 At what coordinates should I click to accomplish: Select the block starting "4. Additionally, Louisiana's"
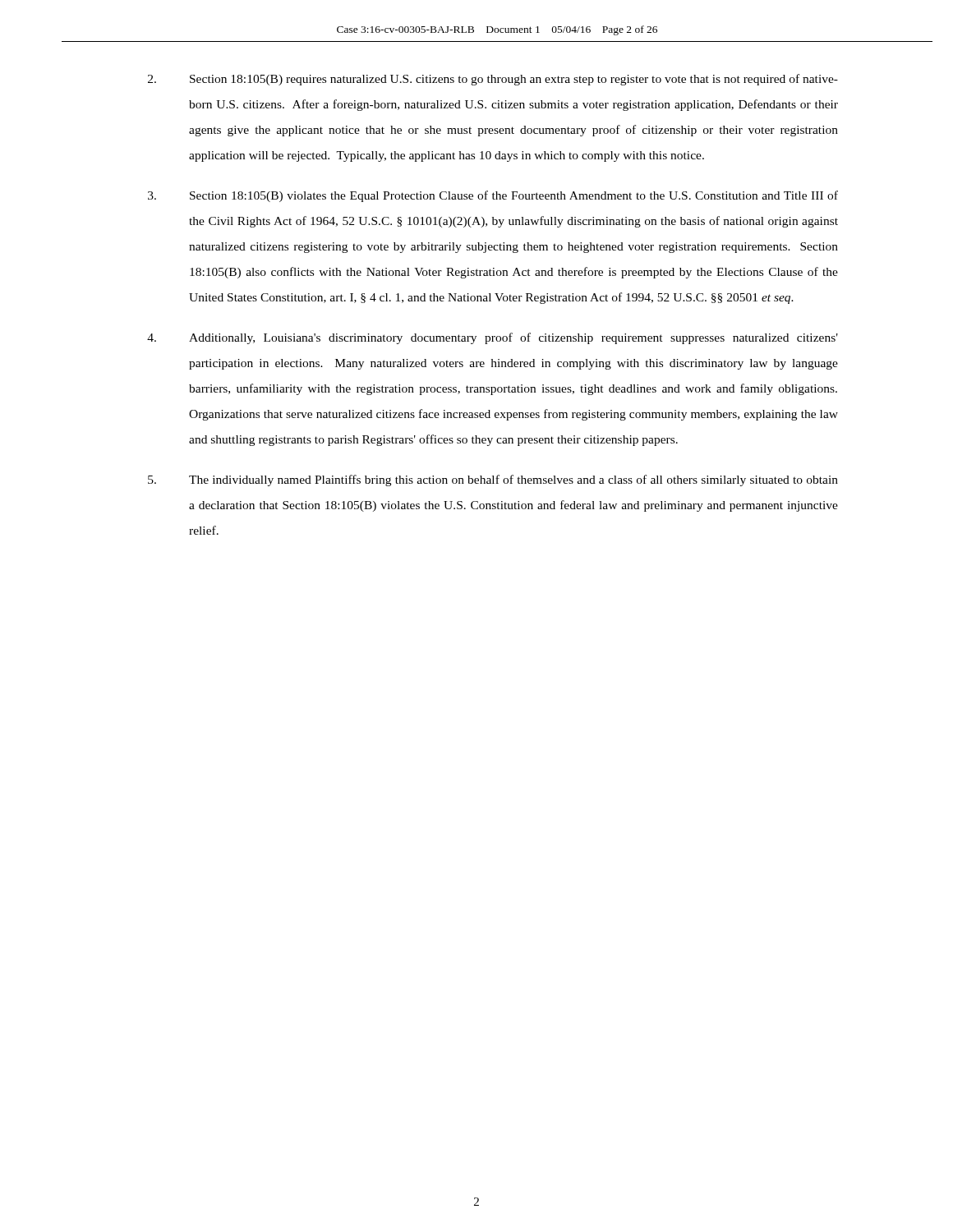pos(476,388)
